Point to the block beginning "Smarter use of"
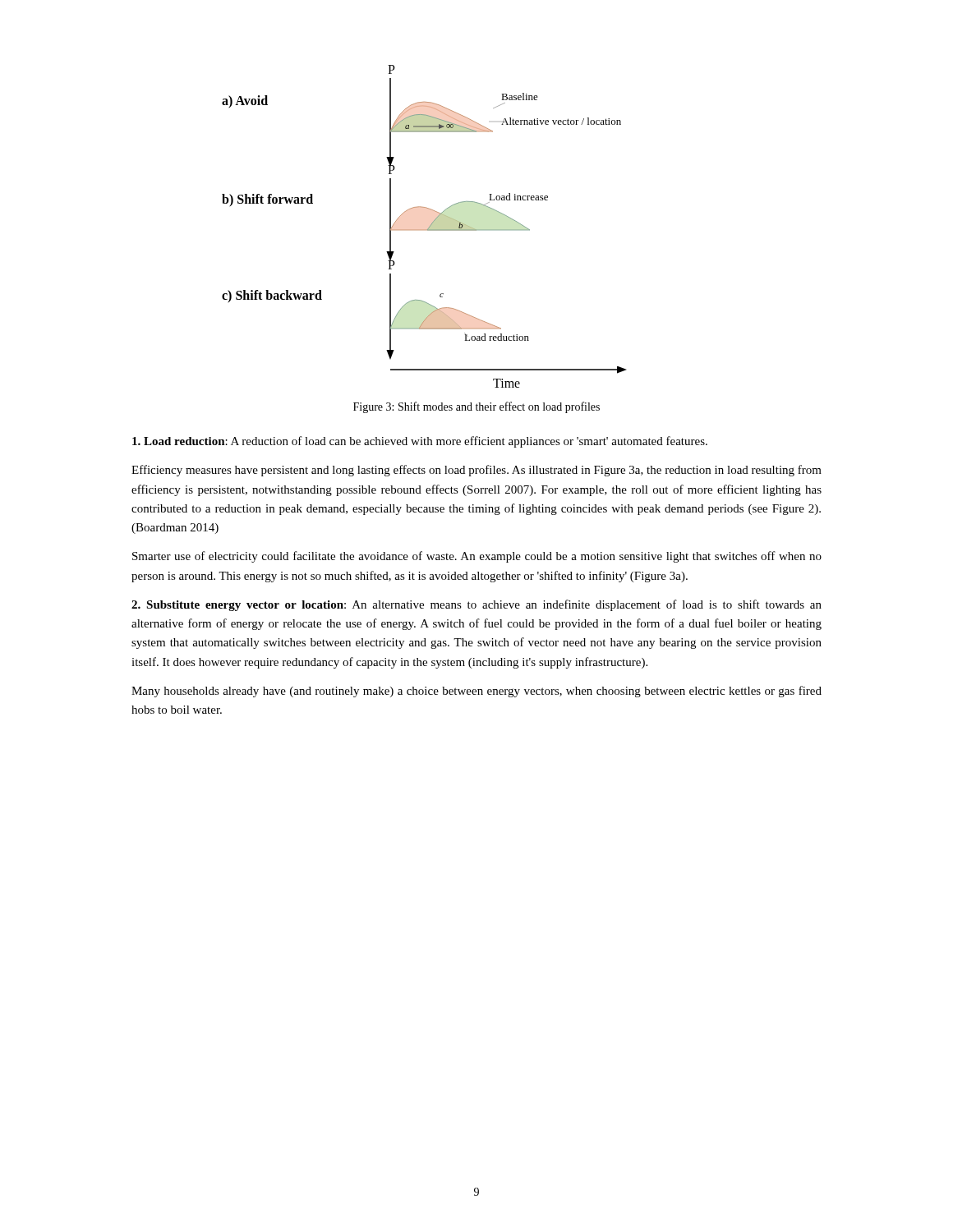The height and width of the screenshot is (1232, 953). tap(476, 566)
